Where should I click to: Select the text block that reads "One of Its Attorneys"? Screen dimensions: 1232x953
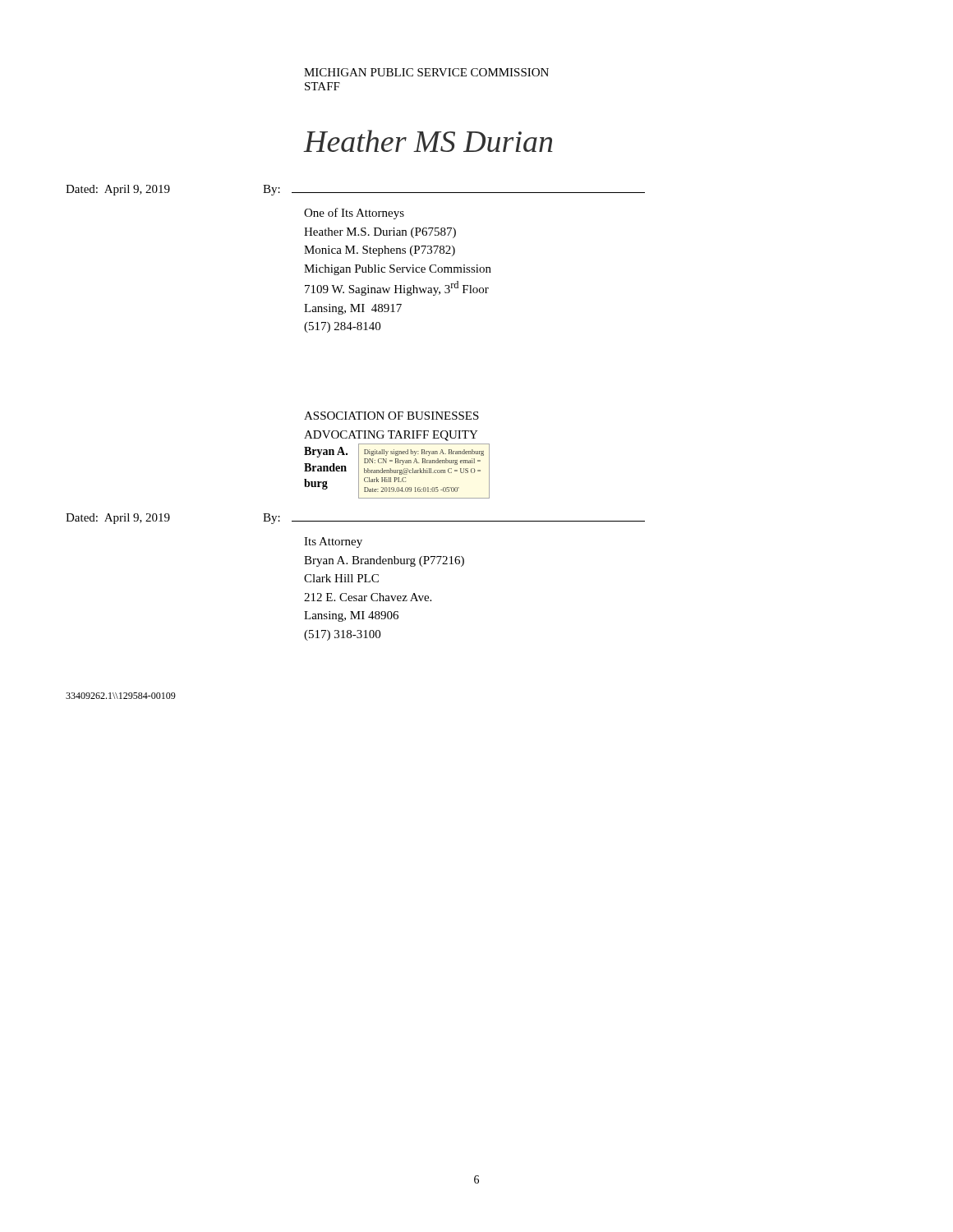(398, 269)
